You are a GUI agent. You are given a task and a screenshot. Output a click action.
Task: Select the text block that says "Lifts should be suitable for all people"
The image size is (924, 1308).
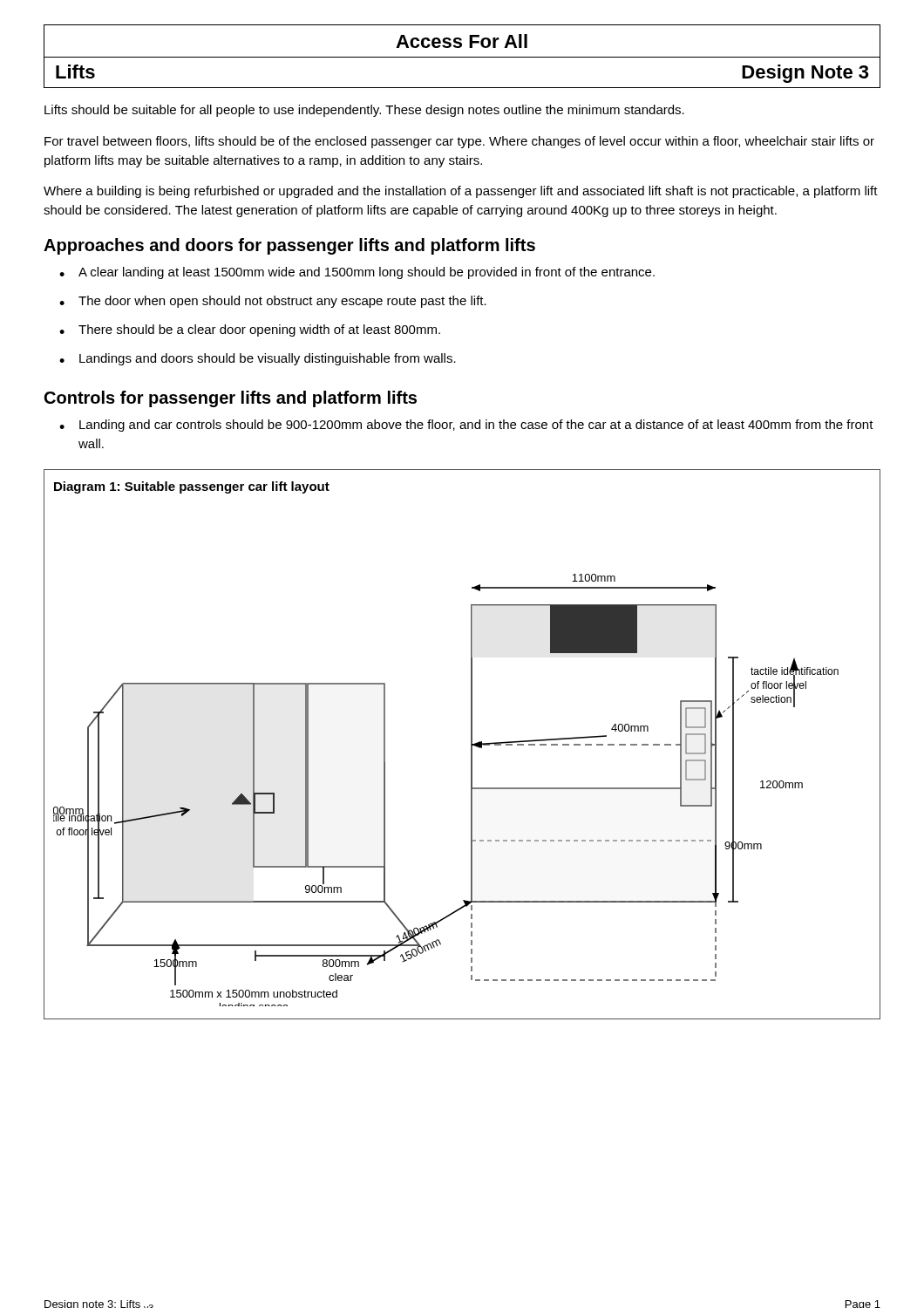(364, 109)
